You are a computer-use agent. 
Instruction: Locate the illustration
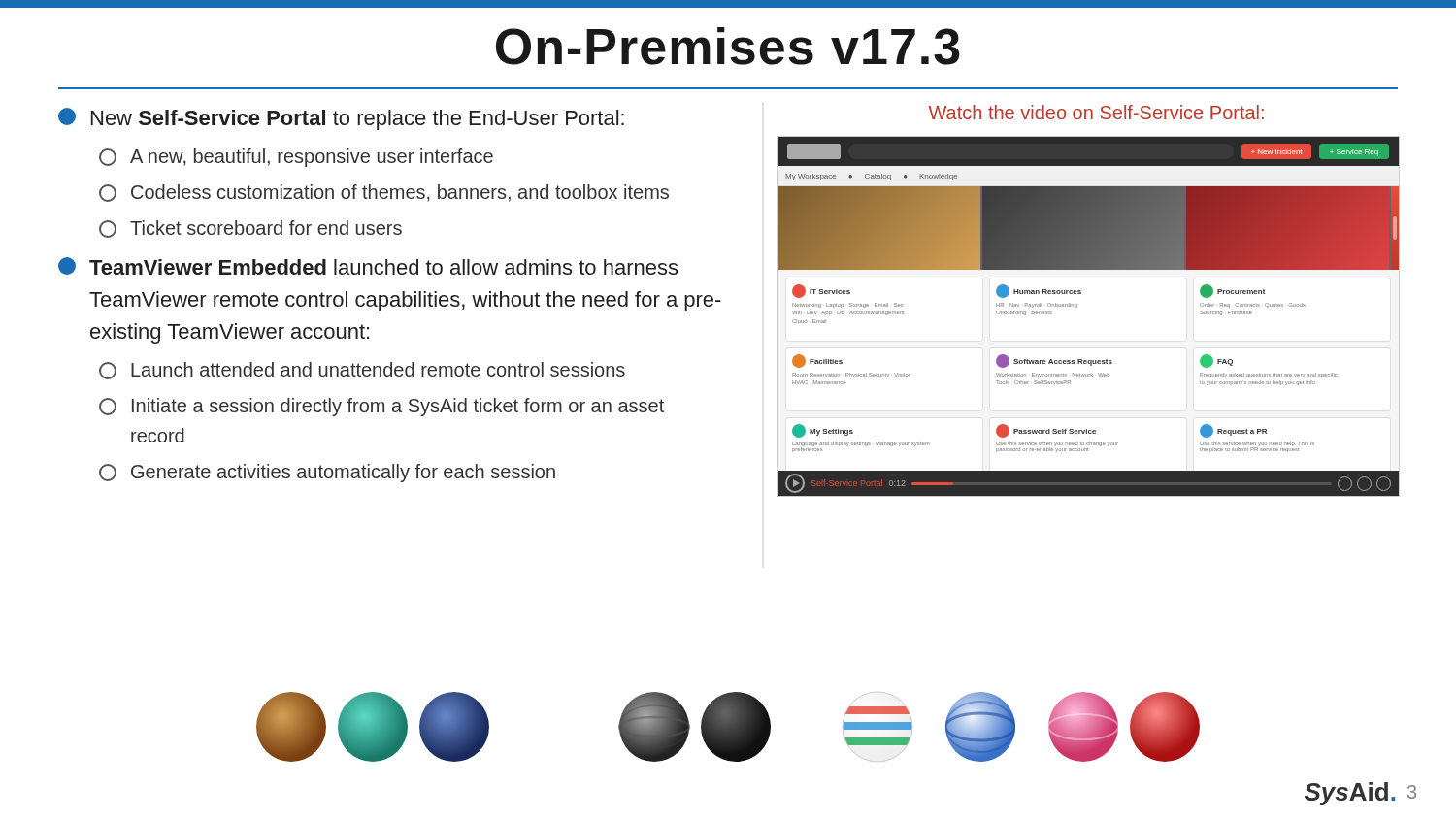pyautogui.click(x=728, y=726)
